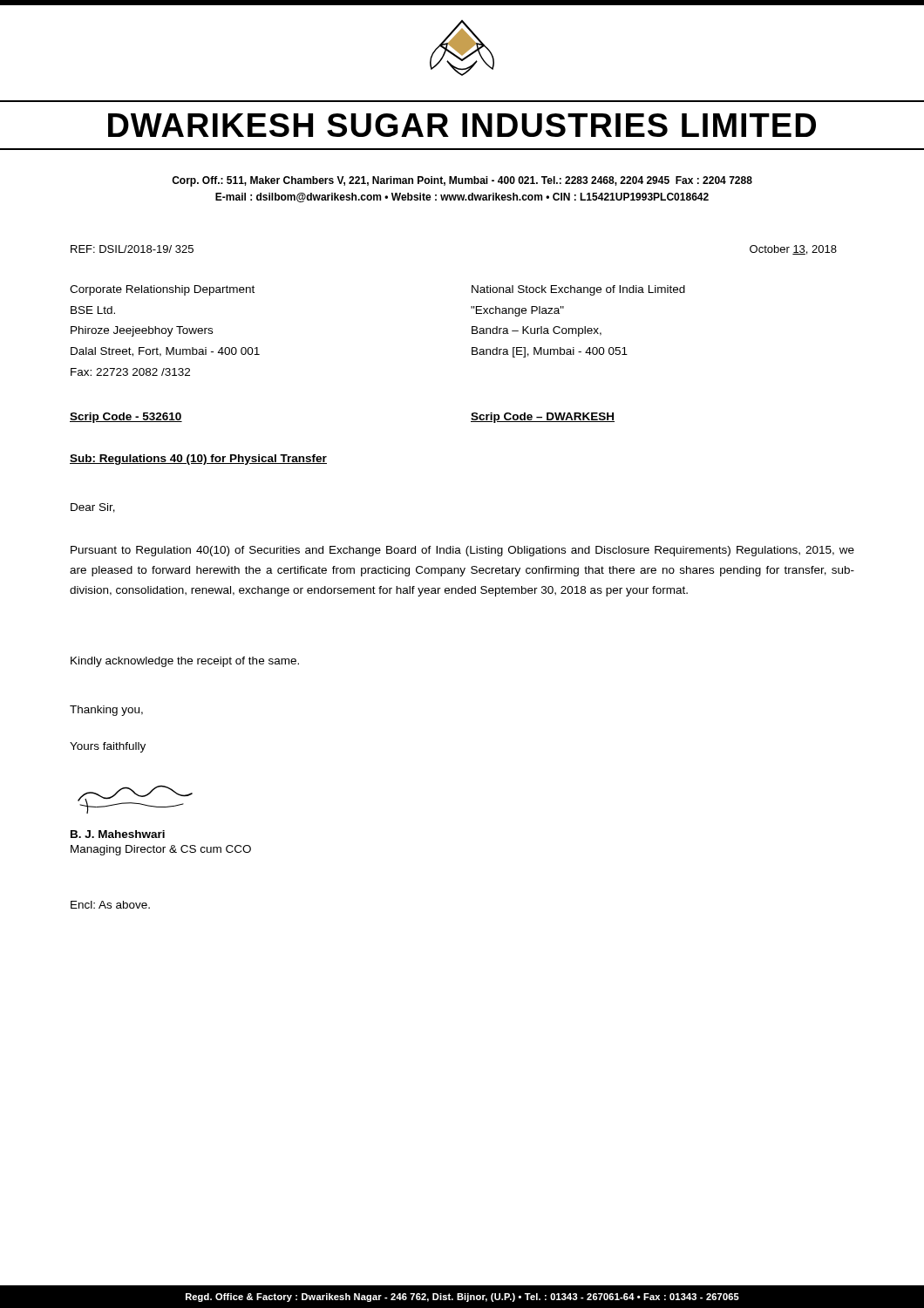Find the region starting "Scrip Code - 532610"

pyautogui.click(x=126, y=416)
